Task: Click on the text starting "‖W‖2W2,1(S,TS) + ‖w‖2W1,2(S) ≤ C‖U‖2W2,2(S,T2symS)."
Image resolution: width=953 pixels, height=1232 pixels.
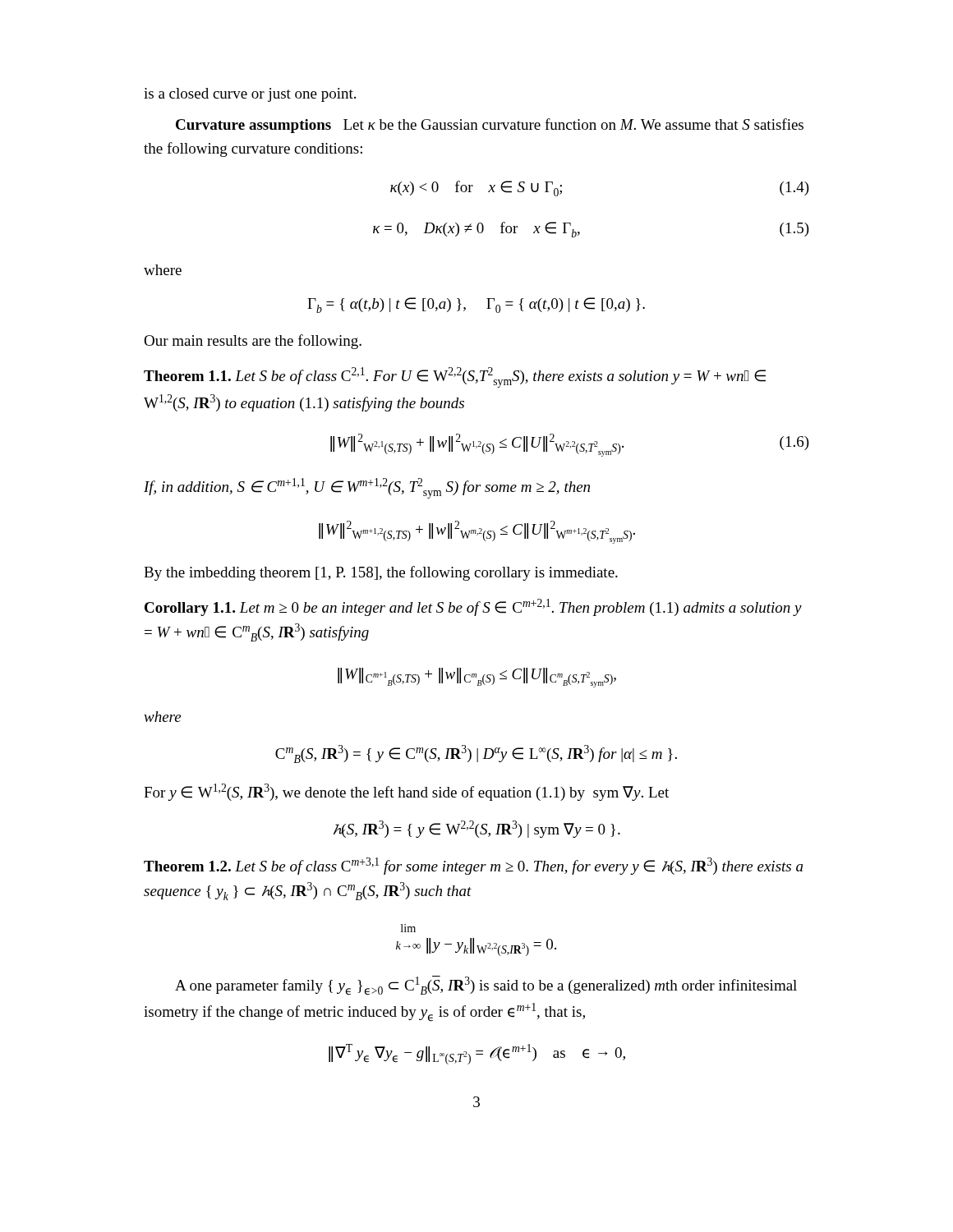Action: tap(569, 444)
